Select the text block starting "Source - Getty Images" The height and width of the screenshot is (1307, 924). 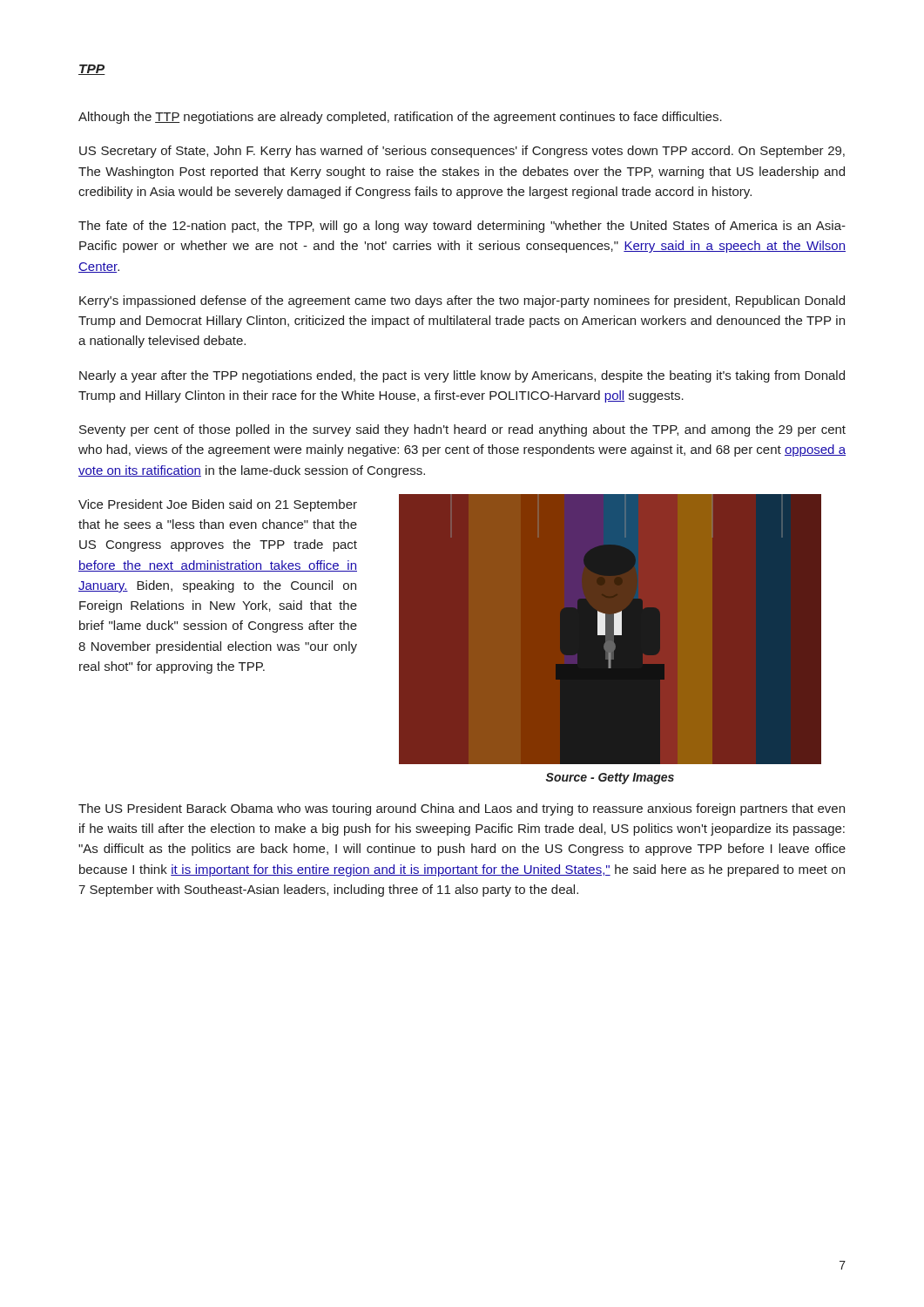[x=610, y=777]
